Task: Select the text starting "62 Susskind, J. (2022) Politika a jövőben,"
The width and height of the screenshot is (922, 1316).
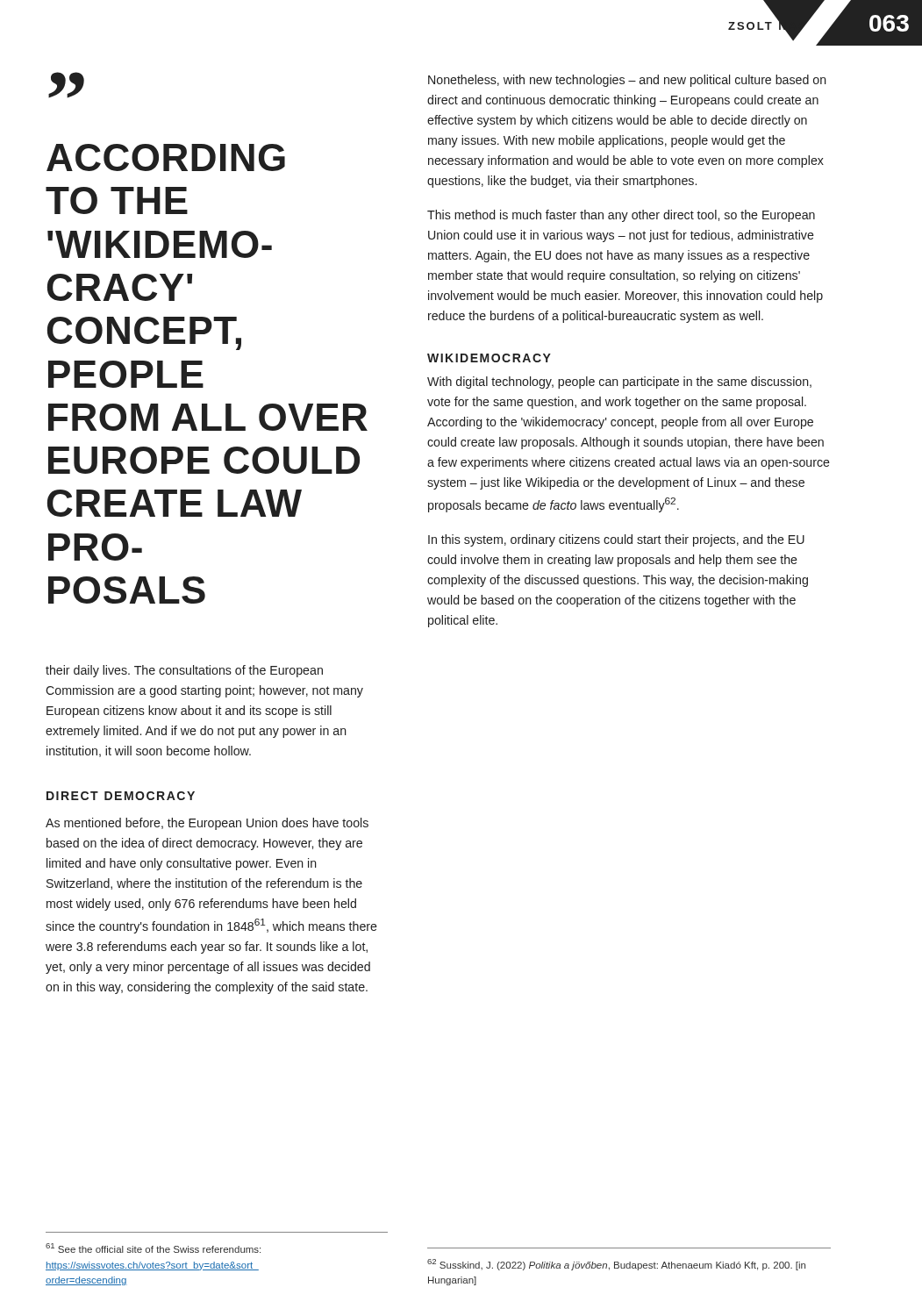Action: tap(617, 1271)
